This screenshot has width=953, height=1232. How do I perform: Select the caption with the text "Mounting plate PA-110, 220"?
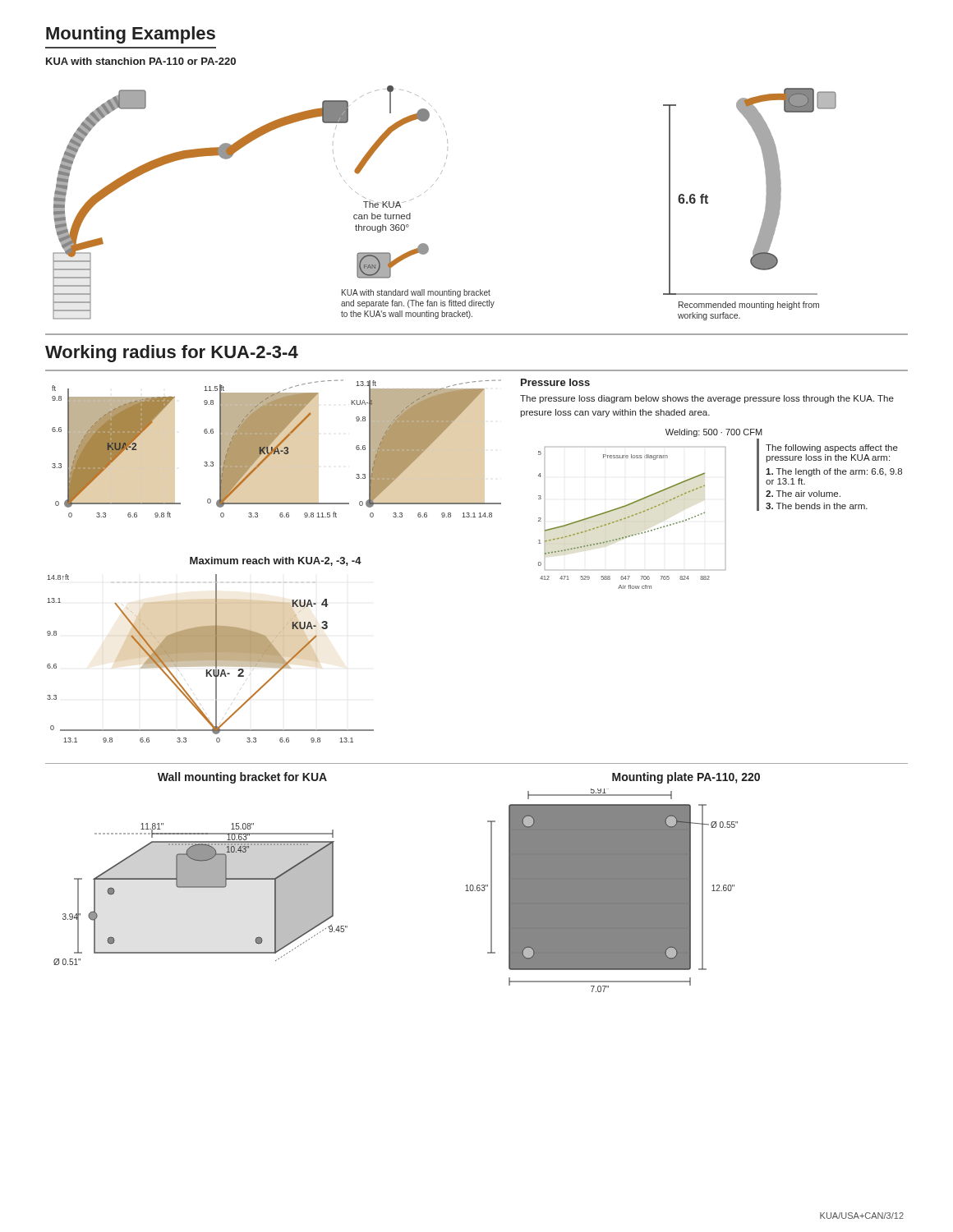tap(686, 777)
